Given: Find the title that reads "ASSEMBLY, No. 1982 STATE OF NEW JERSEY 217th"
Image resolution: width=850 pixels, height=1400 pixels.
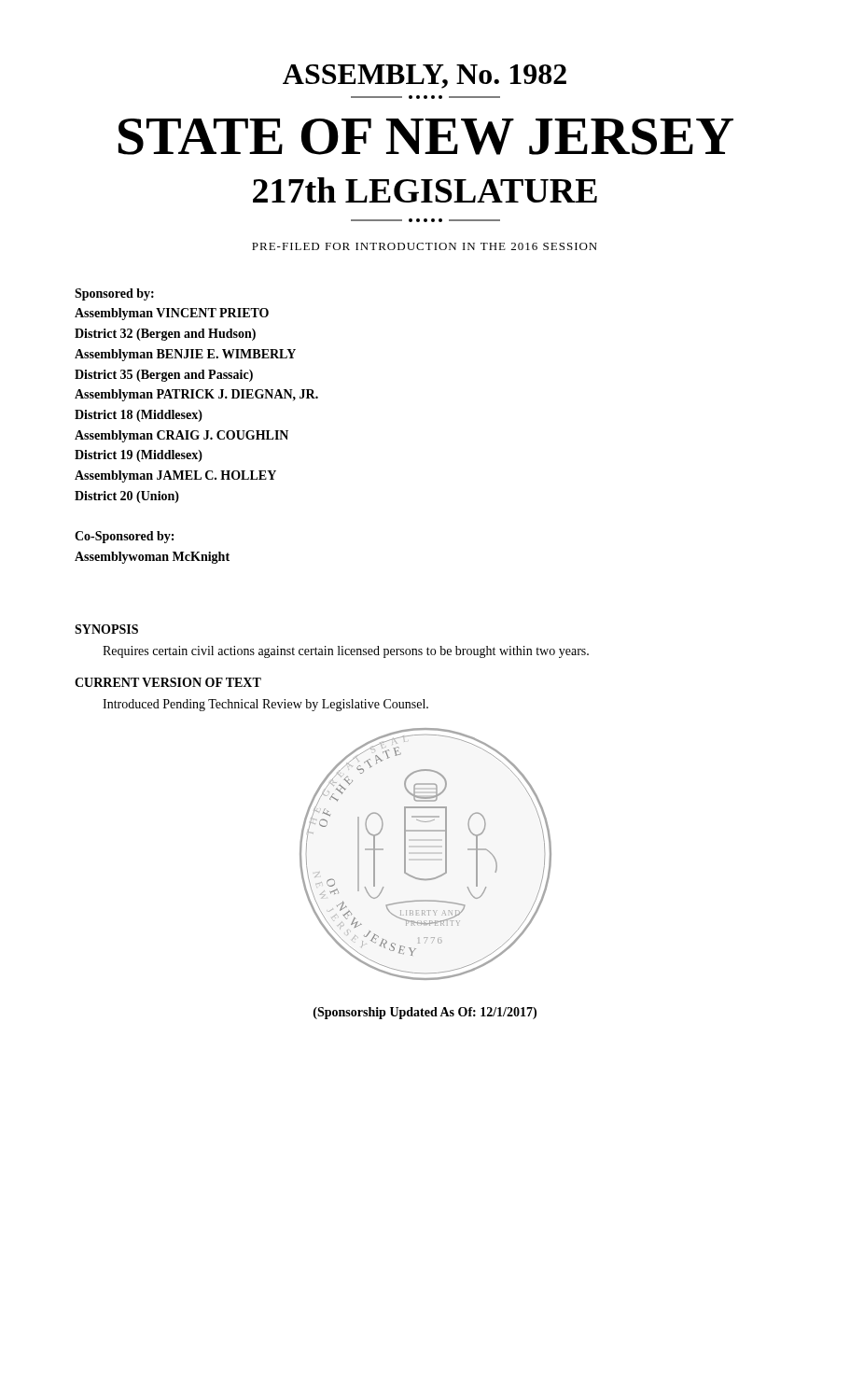Looking at the screenshot, I should [425, 141].
